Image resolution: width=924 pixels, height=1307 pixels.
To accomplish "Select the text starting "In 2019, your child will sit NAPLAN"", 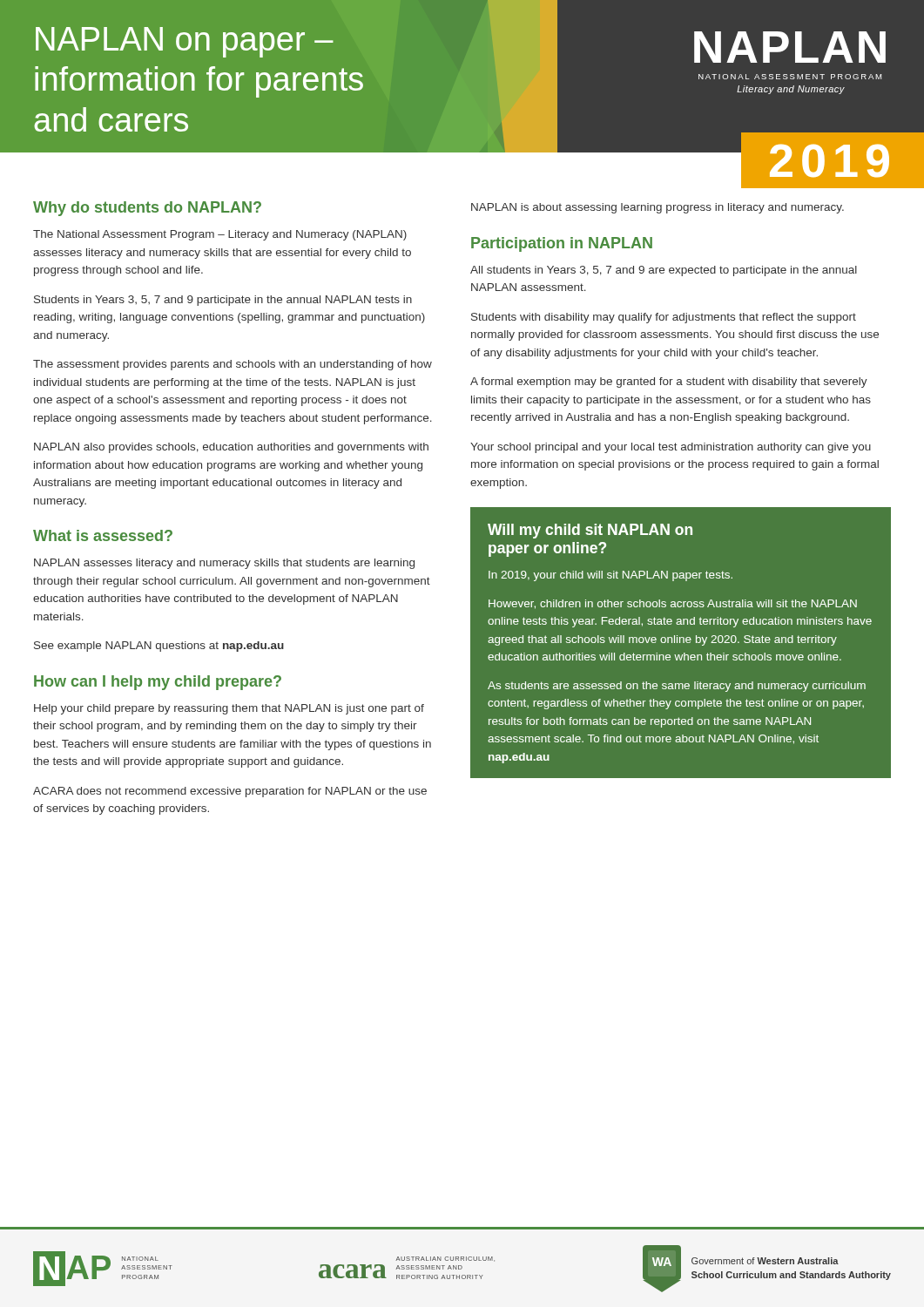I will tap(611, 575).
